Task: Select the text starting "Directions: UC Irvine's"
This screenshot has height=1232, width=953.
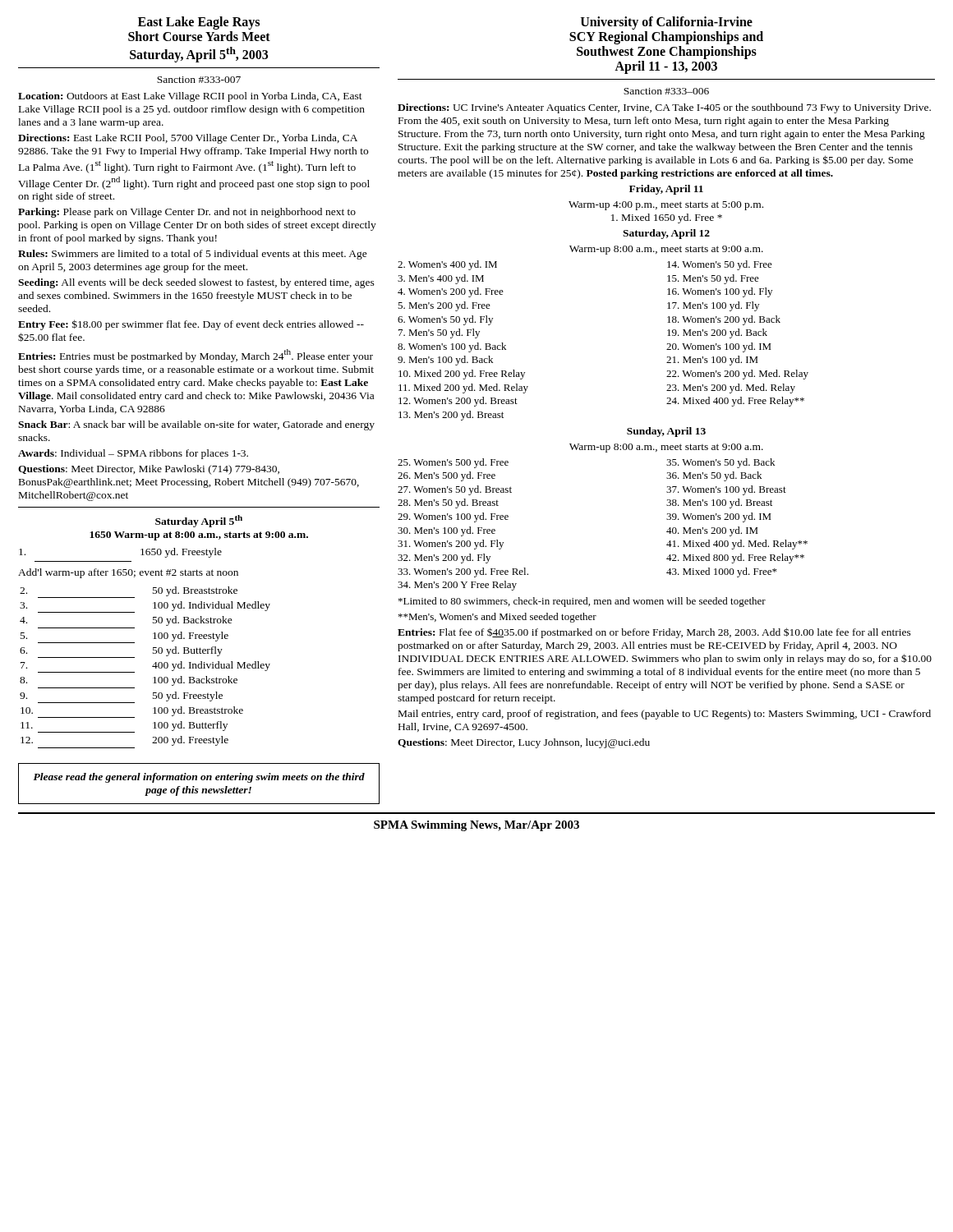Action: 666,140
